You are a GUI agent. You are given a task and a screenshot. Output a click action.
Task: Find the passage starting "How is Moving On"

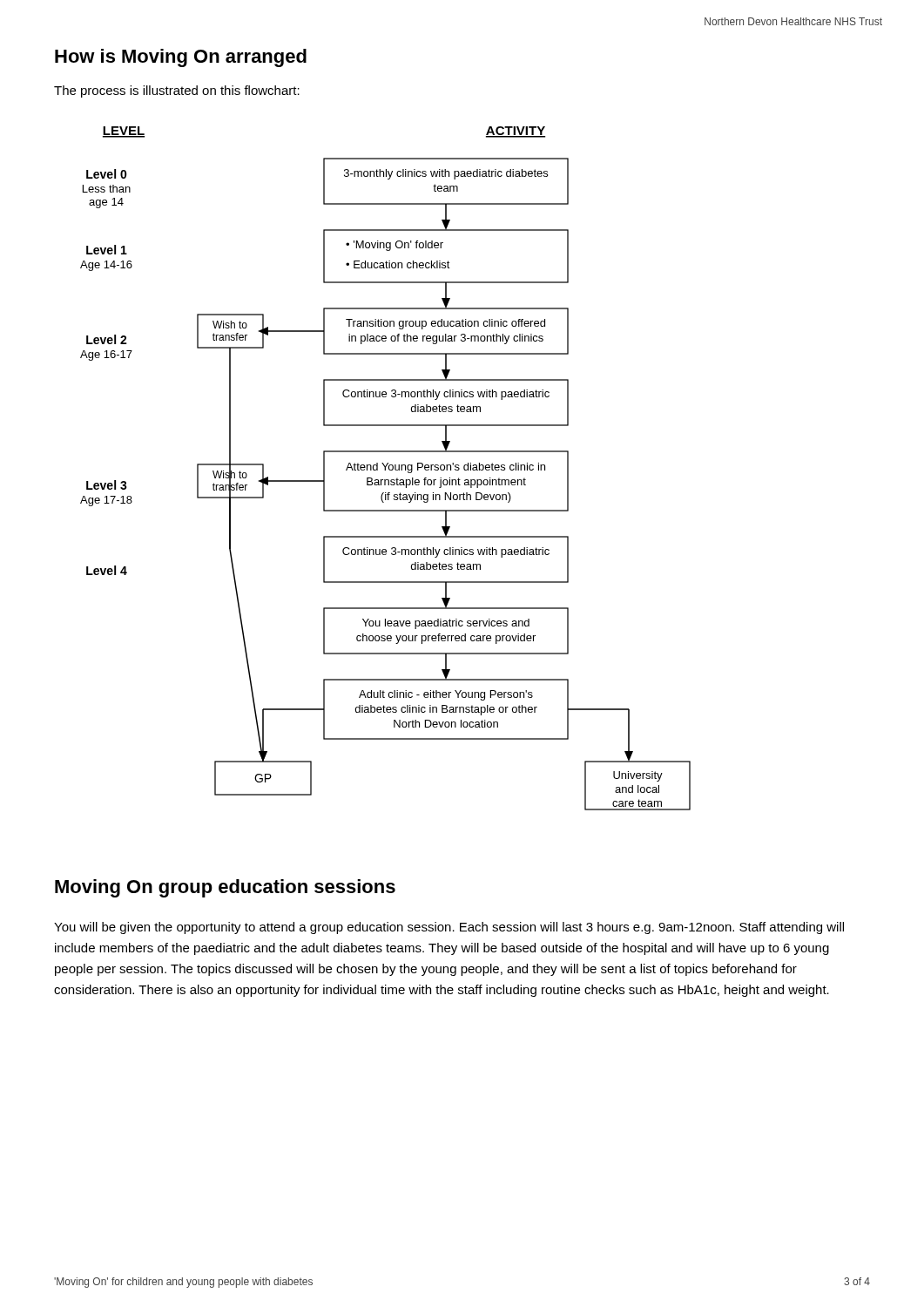click(181, 56)
